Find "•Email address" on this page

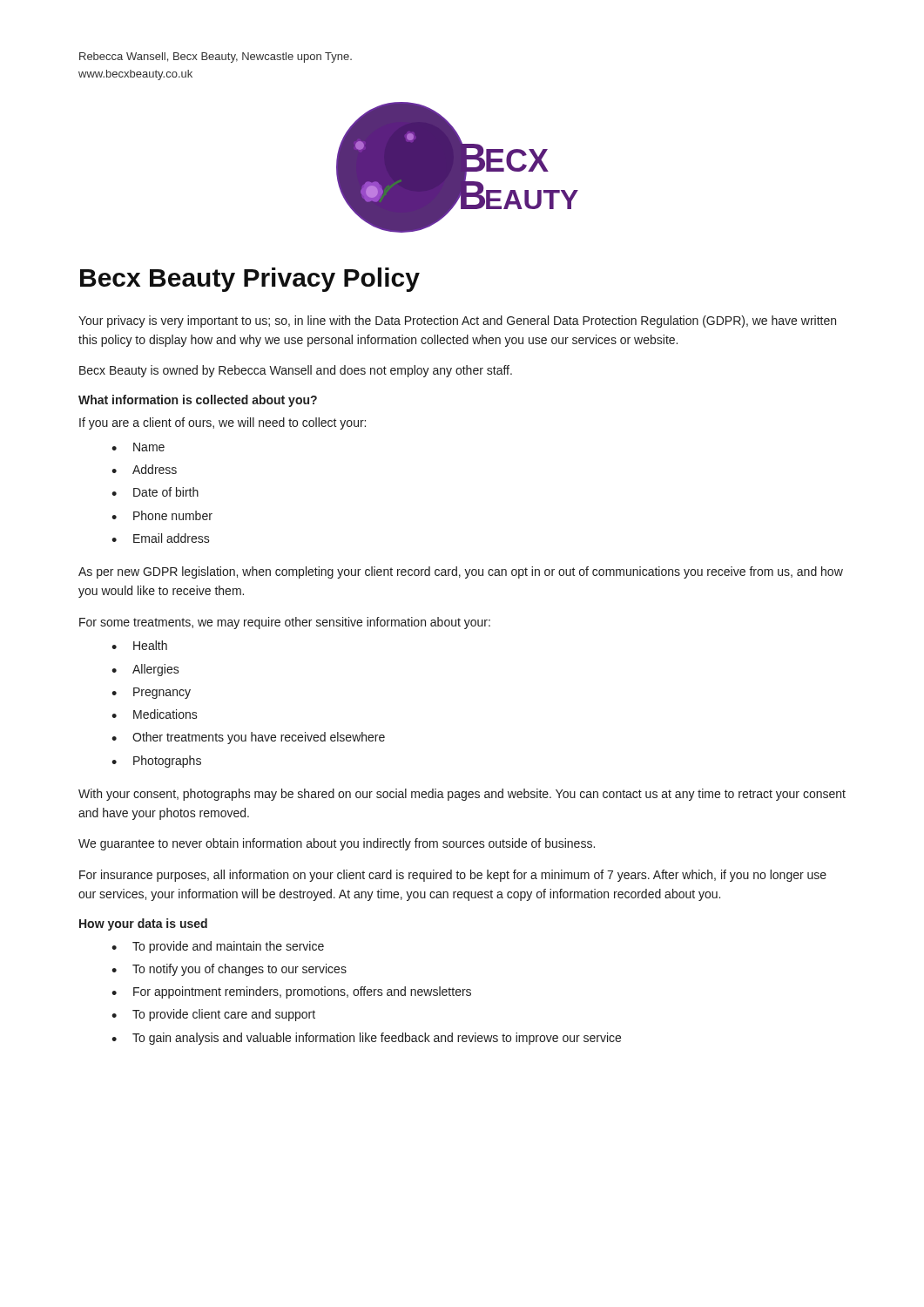[x=161, y=540]
